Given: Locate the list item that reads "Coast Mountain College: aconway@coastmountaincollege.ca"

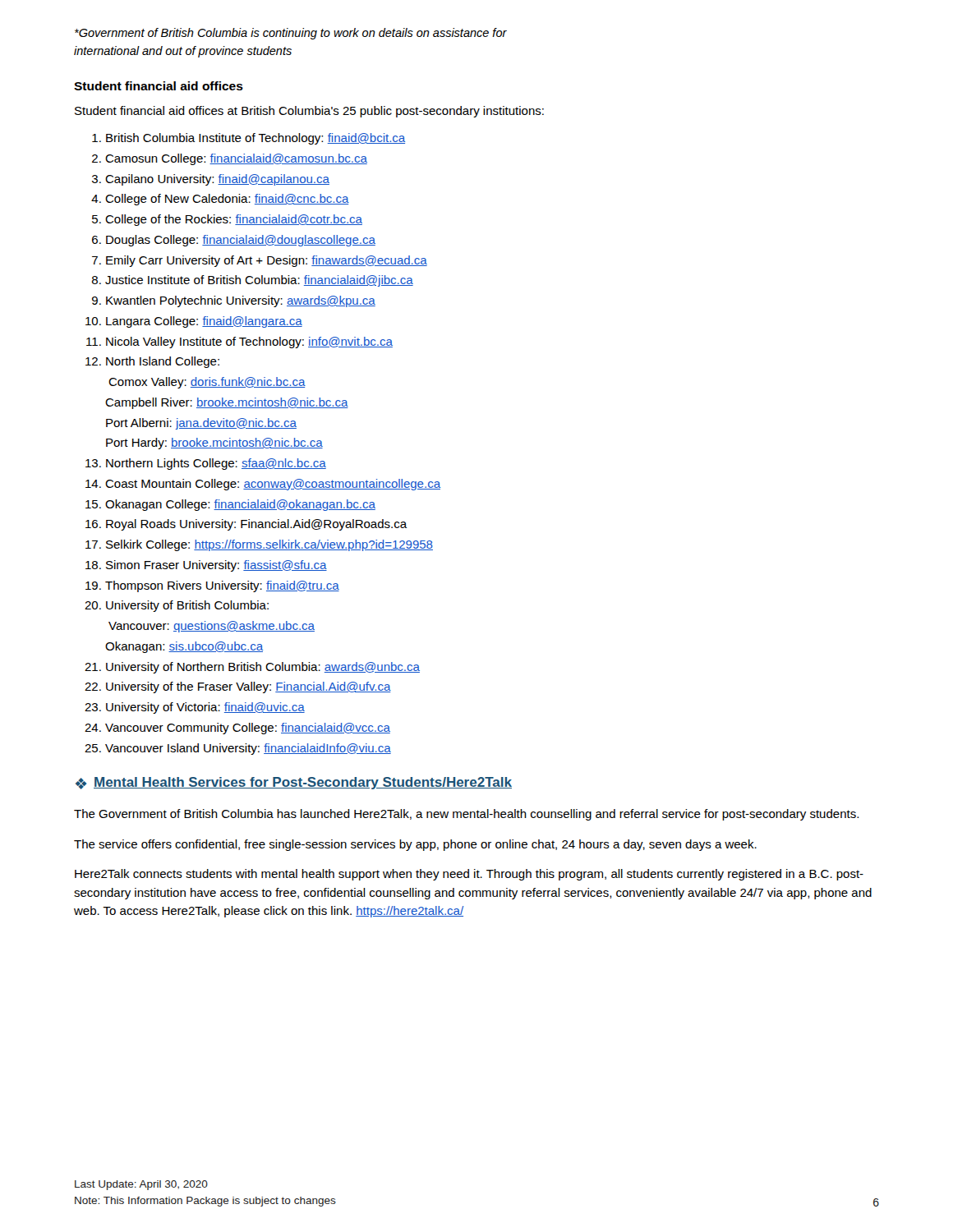Looking at the screenshot, I should point(273,483).
